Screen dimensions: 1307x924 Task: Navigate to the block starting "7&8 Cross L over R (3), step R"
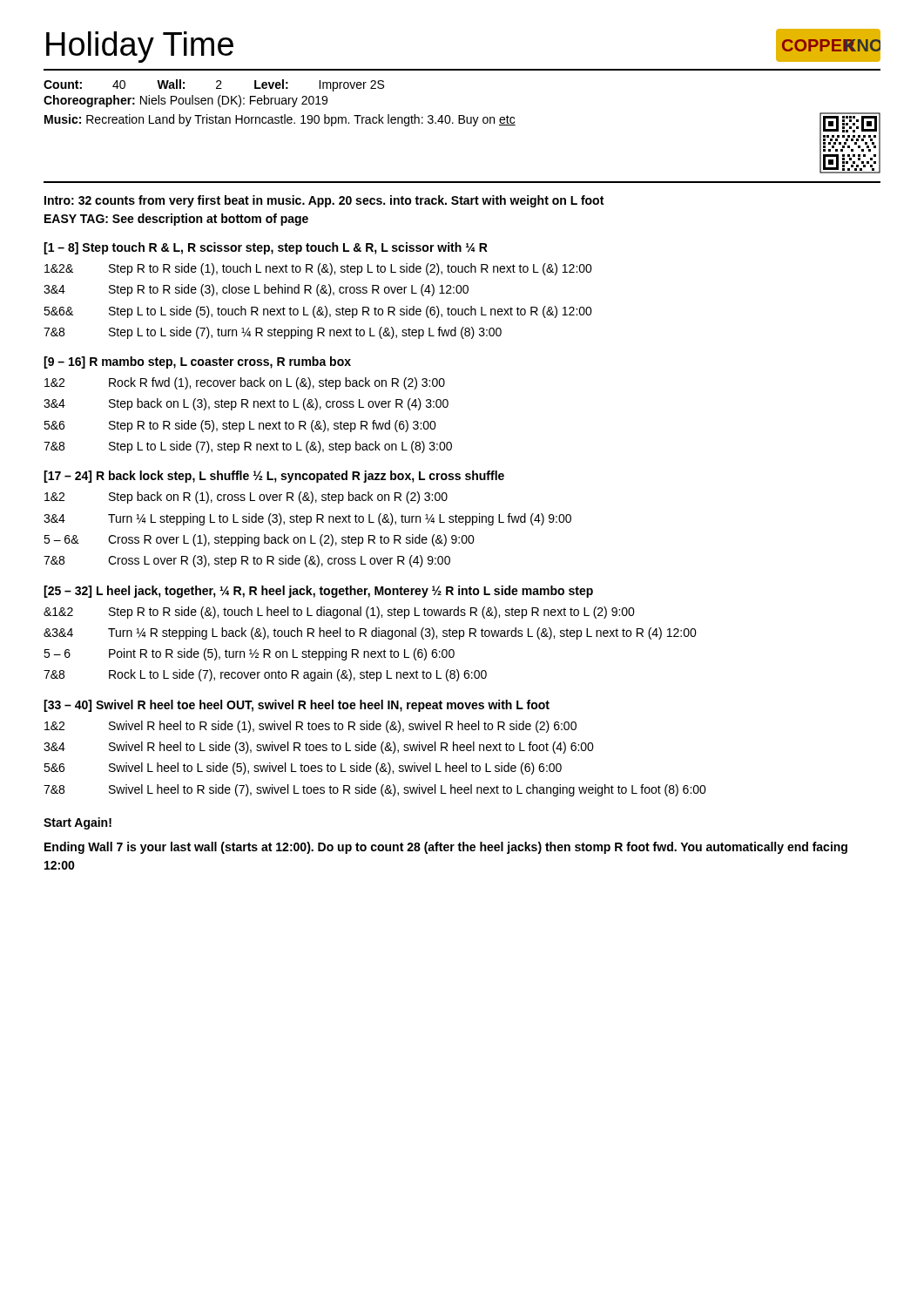[x=247, y=561]
